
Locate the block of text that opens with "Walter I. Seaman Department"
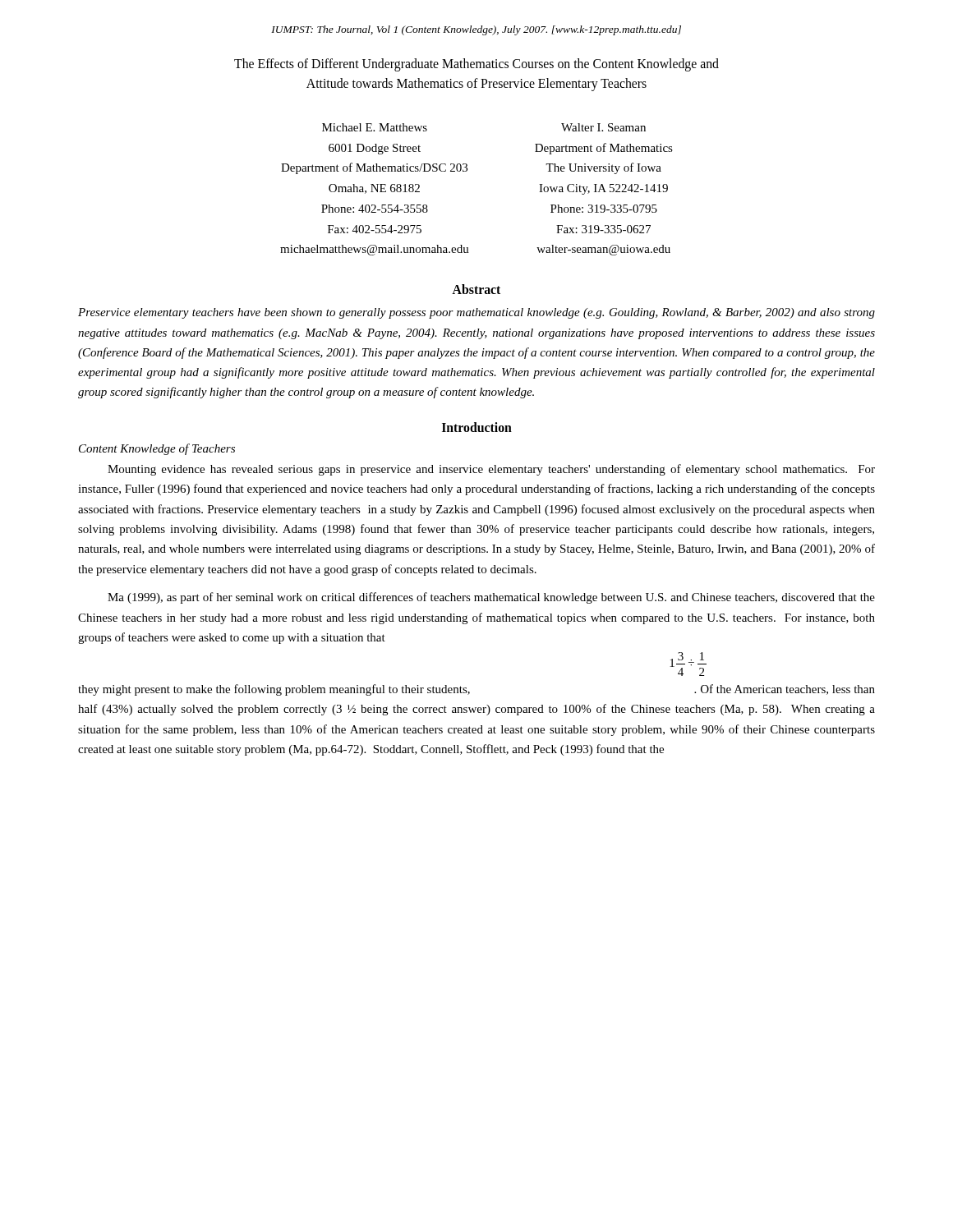tap(604, 188)
